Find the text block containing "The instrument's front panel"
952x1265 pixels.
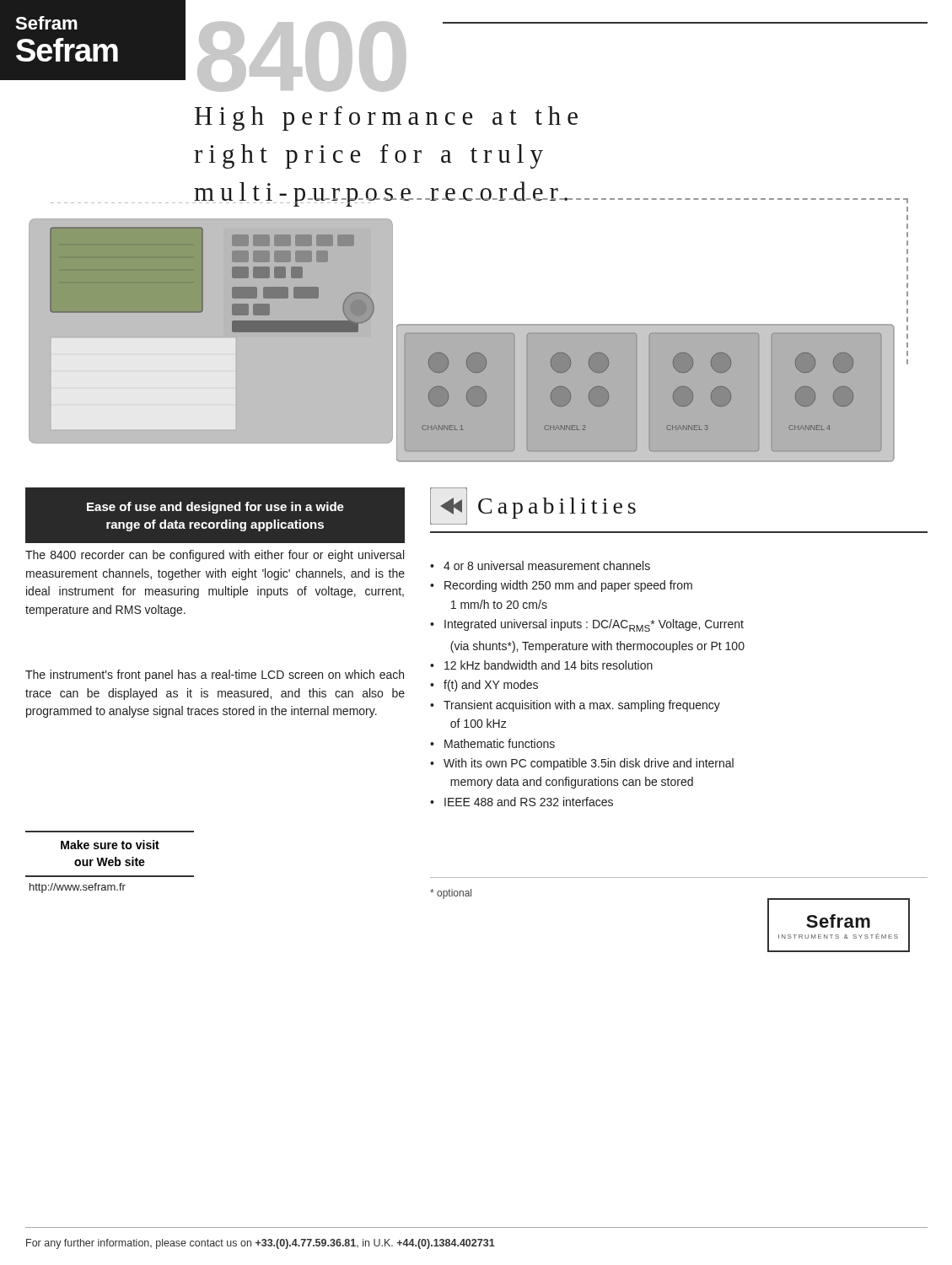point(215,693)
